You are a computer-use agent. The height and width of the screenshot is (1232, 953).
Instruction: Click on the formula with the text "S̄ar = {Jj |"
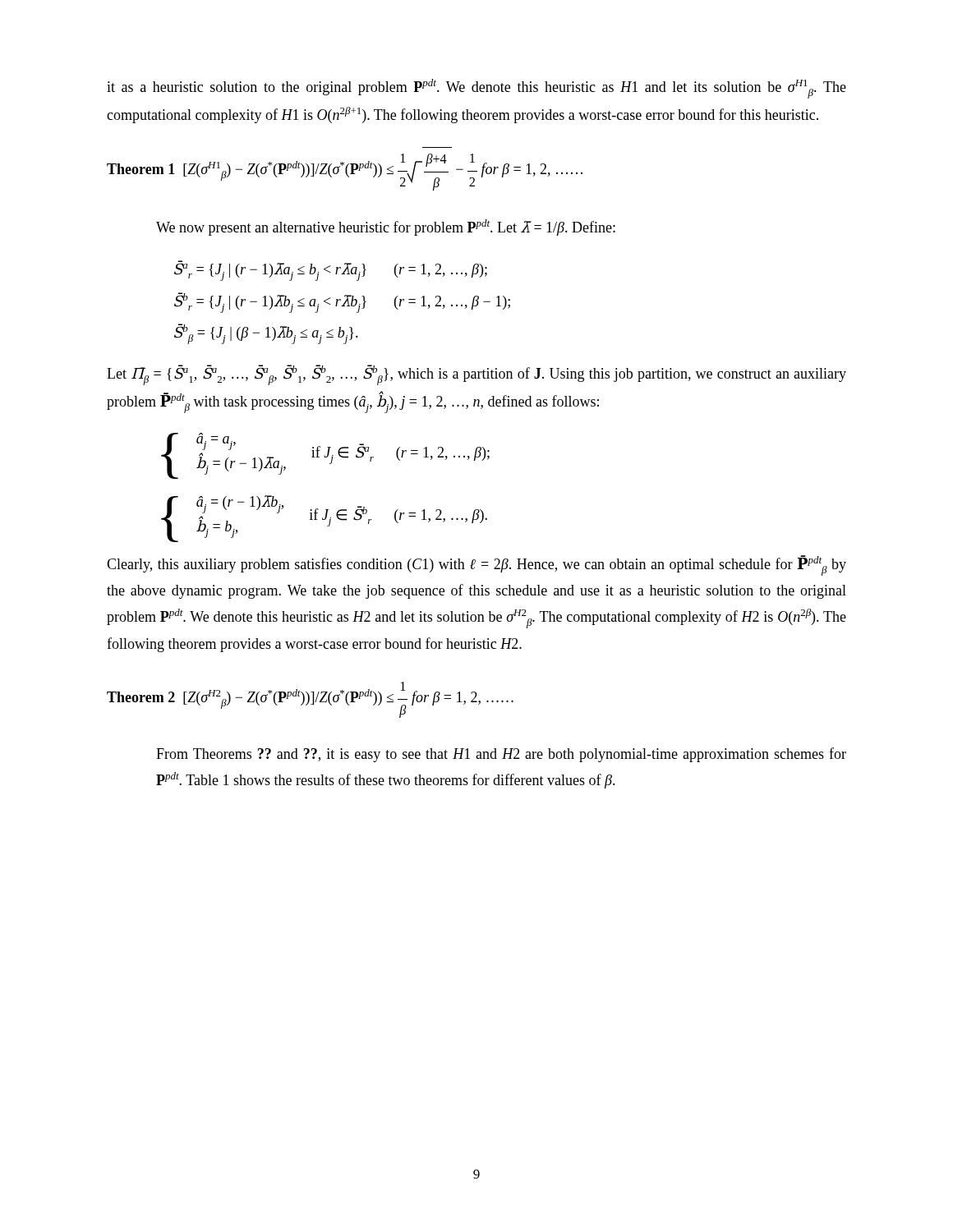coord(509,301)
